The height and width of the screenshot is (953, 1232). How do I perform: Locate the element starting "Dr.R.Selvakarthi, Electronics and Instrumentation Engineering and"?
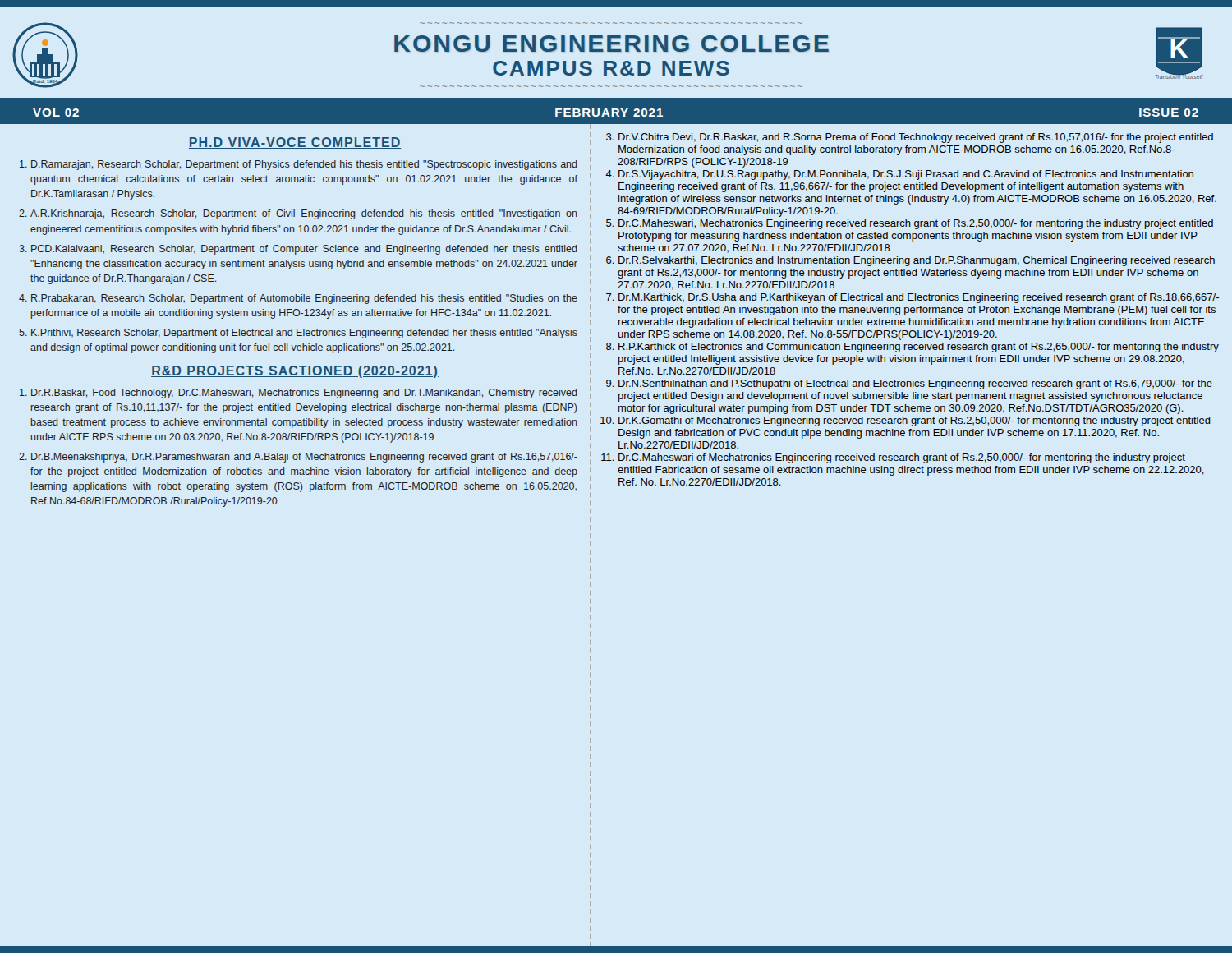[919, 272]
